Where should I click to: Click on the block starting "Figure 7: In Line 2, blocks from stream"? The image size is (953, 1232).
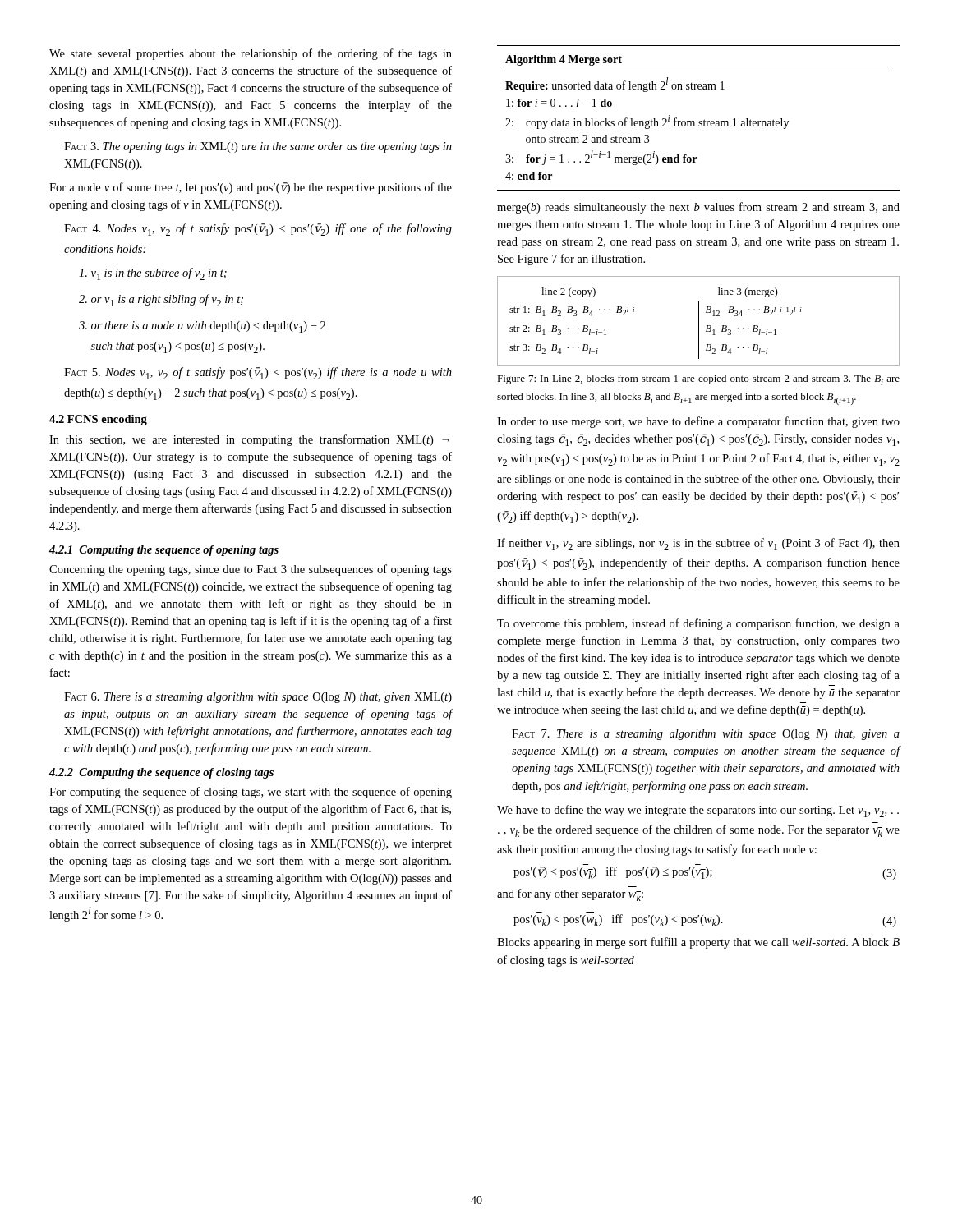pyautogui.click(x=698, y=389)
